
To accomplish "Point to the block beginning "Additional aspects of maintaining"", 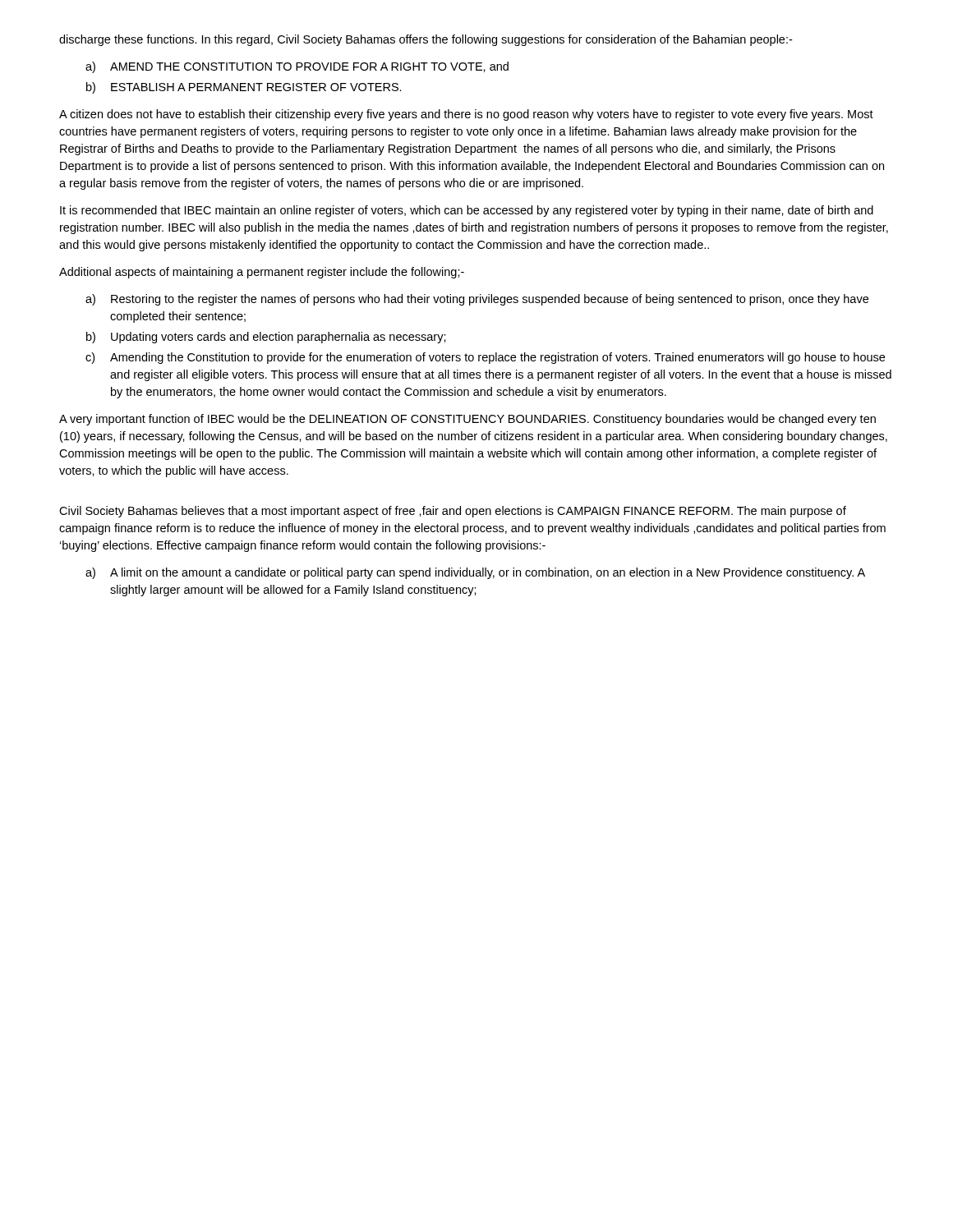I will 262,273.
